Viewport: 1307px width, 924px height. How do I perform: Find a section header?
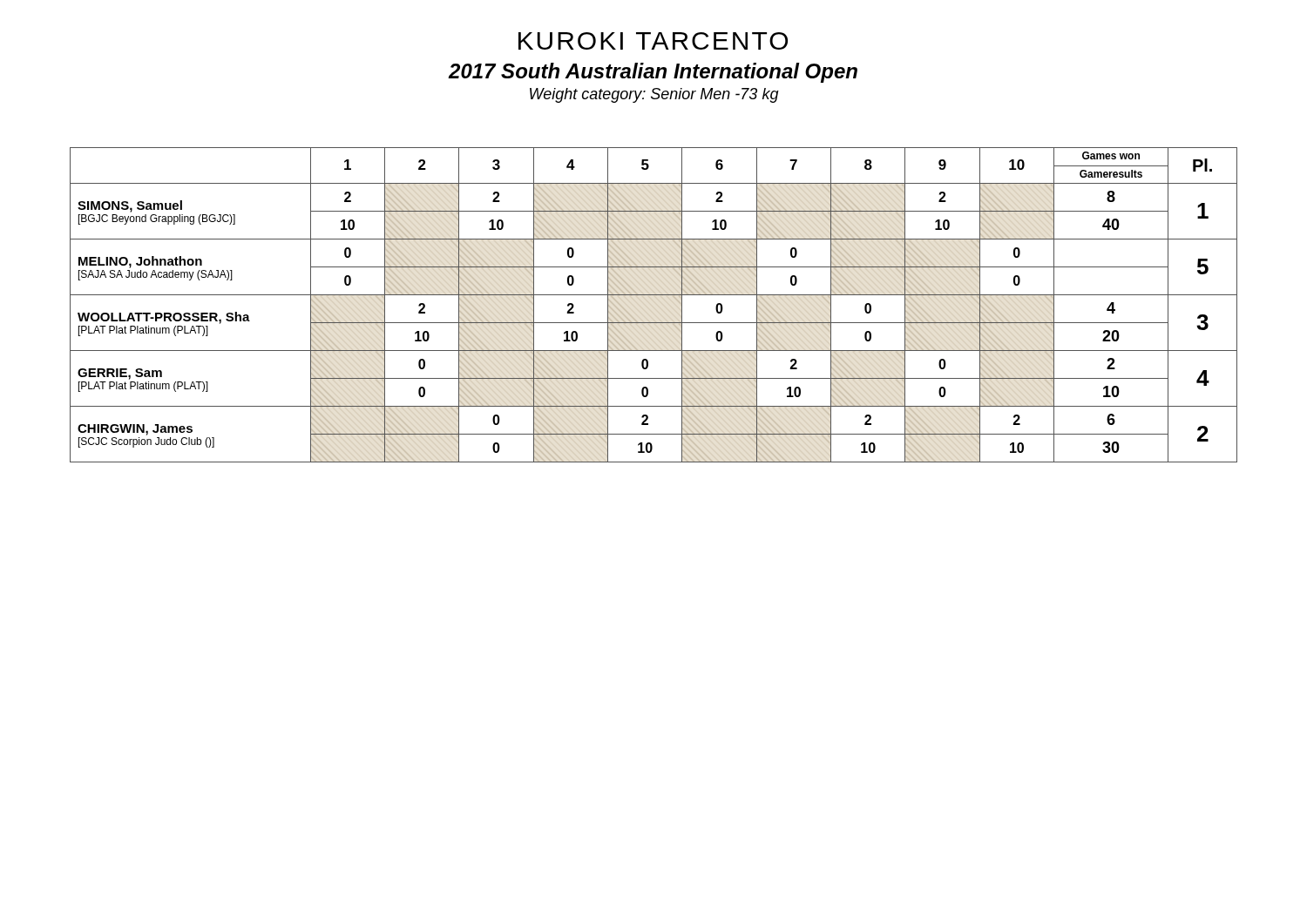[654, 71]
